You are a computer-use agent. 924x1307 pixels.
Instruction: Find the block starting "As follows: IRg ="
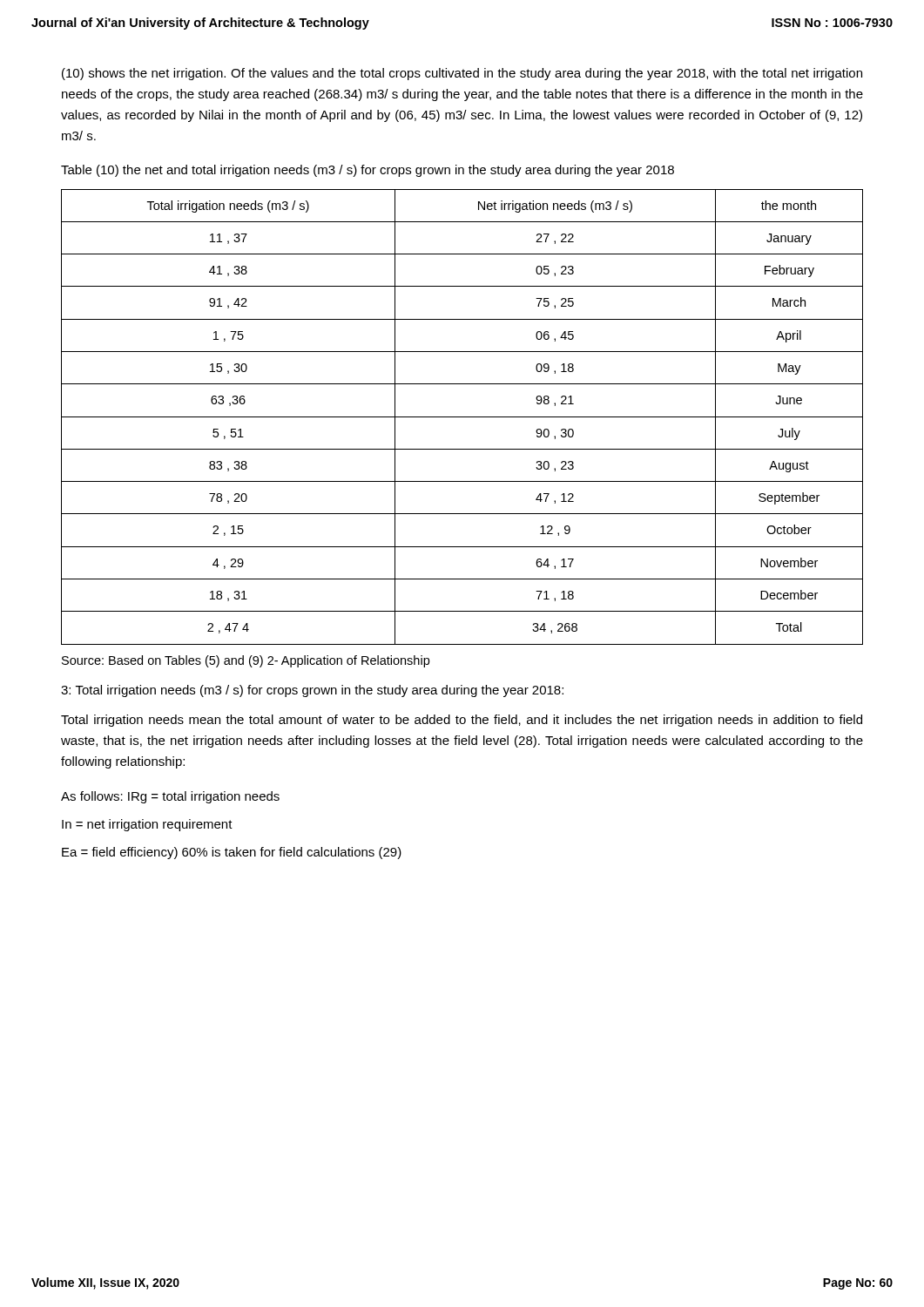(x=170, y=796)
